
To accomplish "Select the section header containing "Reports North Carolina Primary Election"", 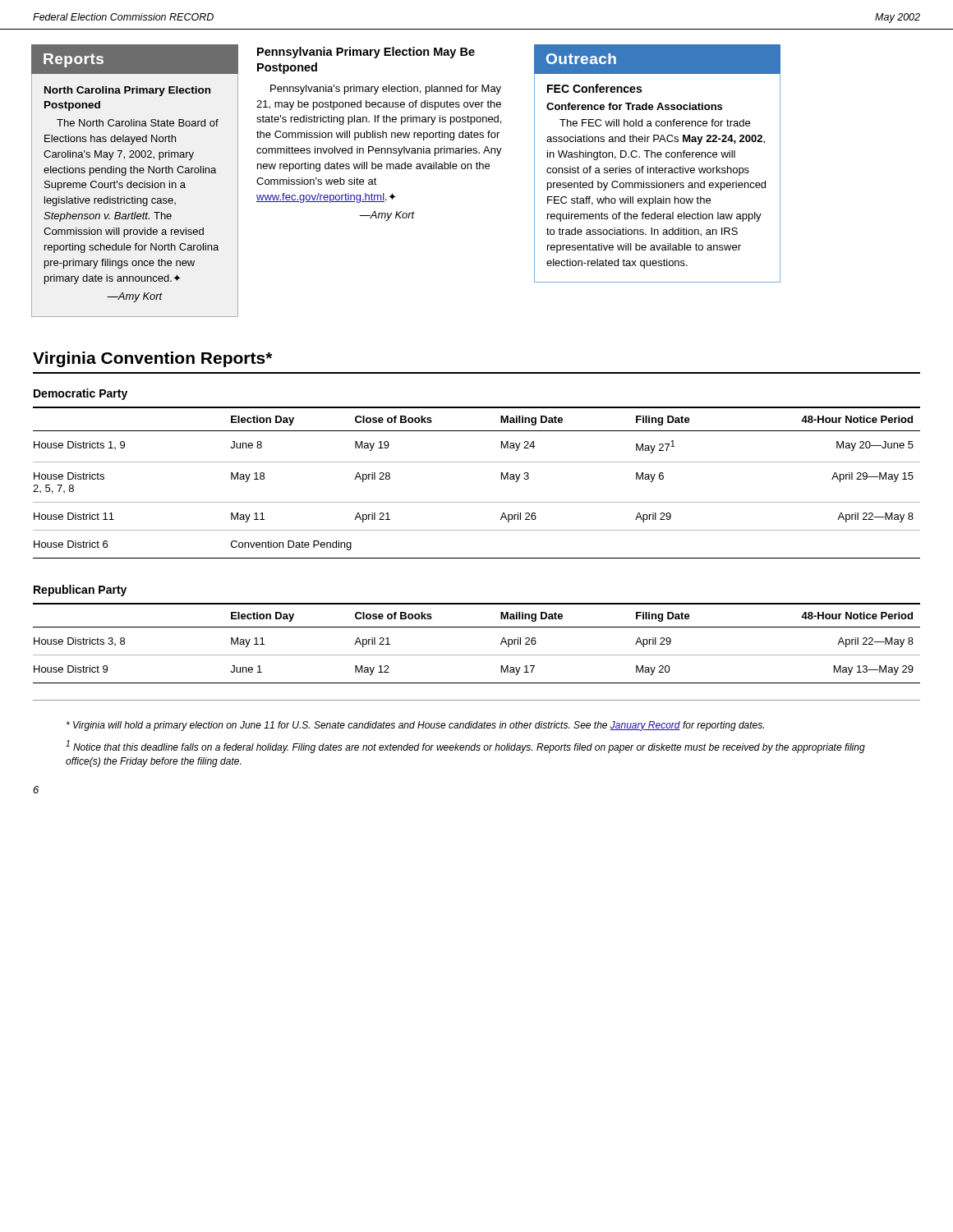I will pos(135,181).
